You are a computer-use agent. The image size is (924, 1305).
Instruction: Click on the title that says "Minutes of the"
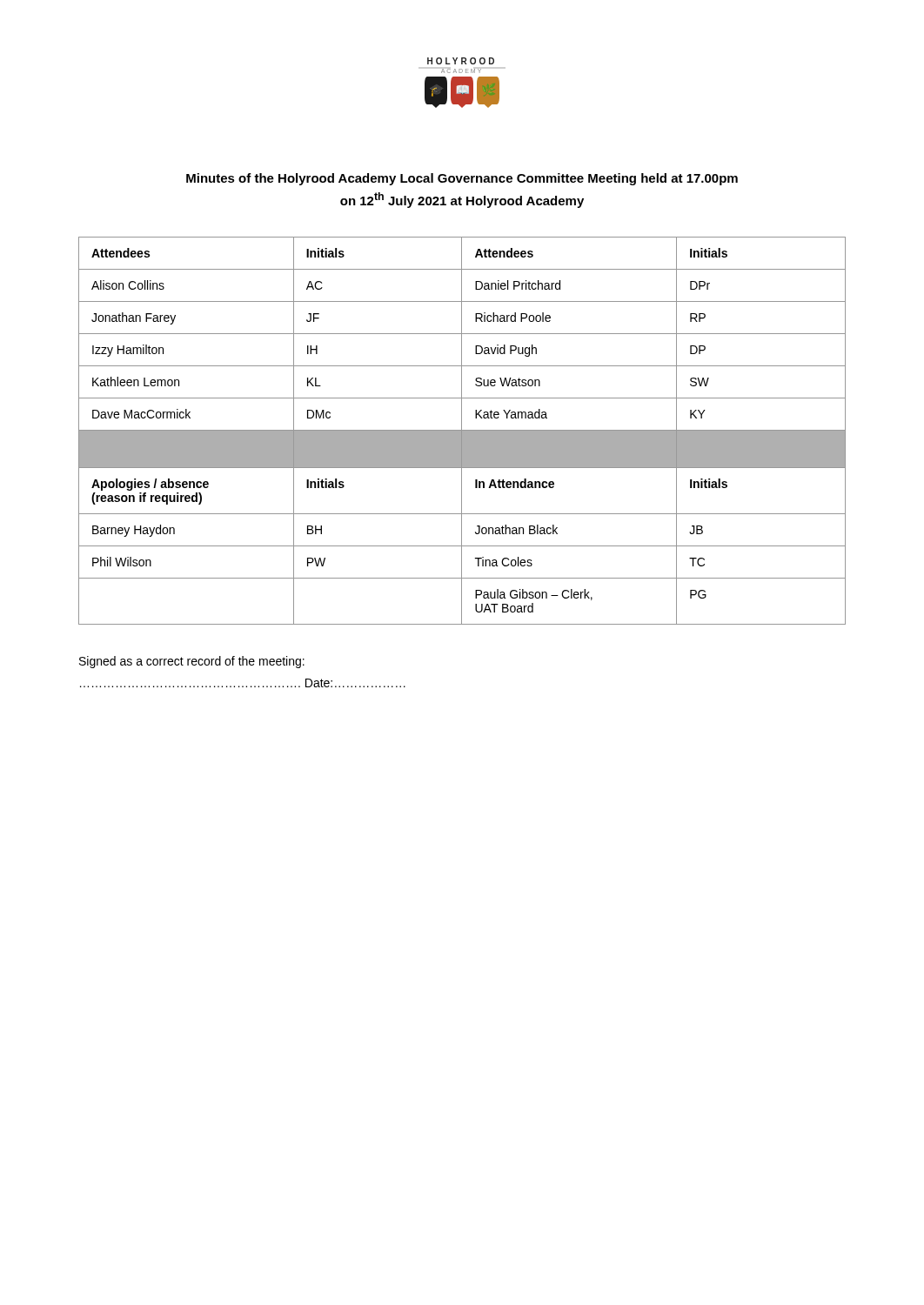462,189
